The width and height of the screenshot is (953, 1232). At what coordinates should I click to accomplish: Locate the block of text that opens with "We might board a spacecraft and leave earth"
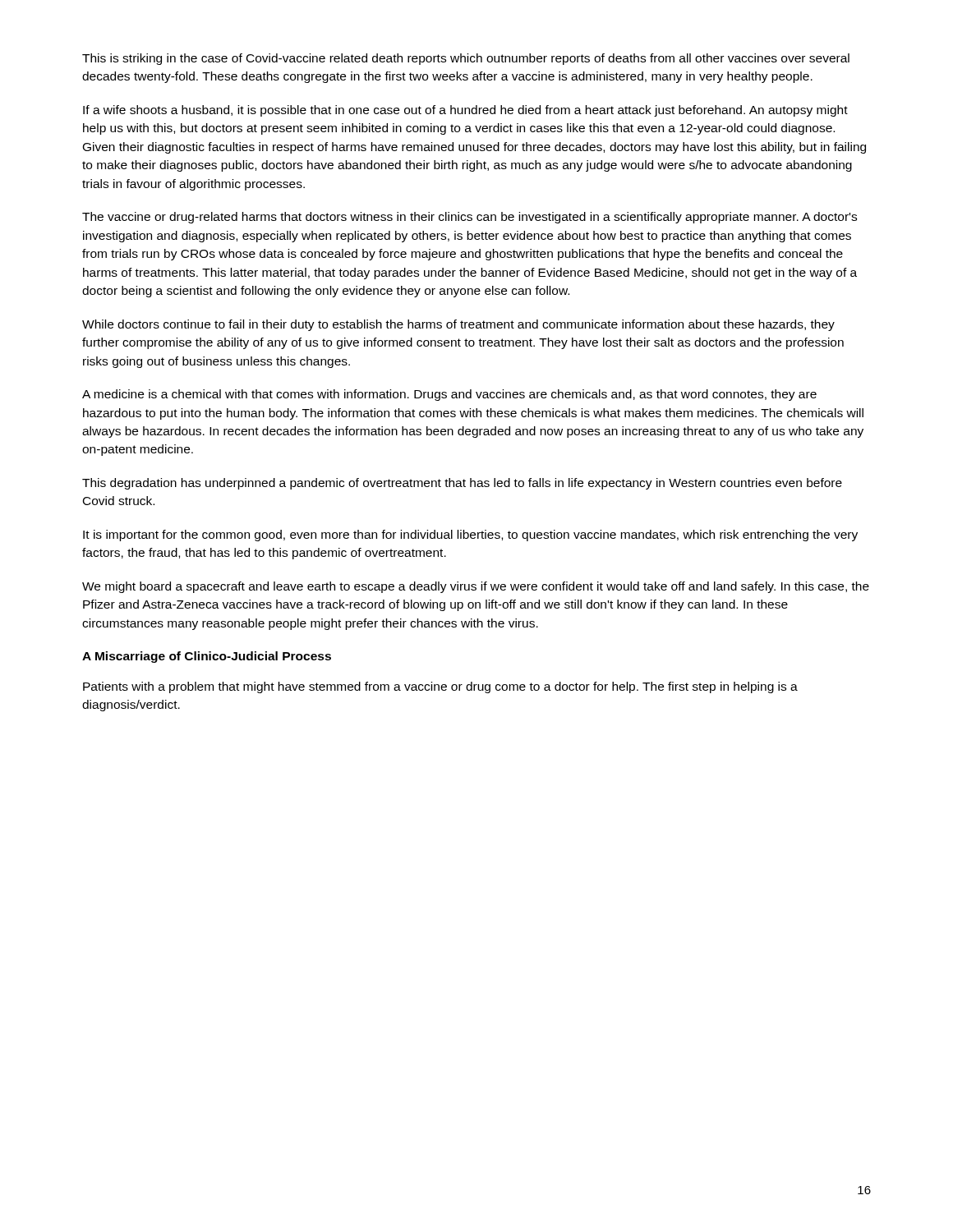pyautogui.click(x=476, y=604)
